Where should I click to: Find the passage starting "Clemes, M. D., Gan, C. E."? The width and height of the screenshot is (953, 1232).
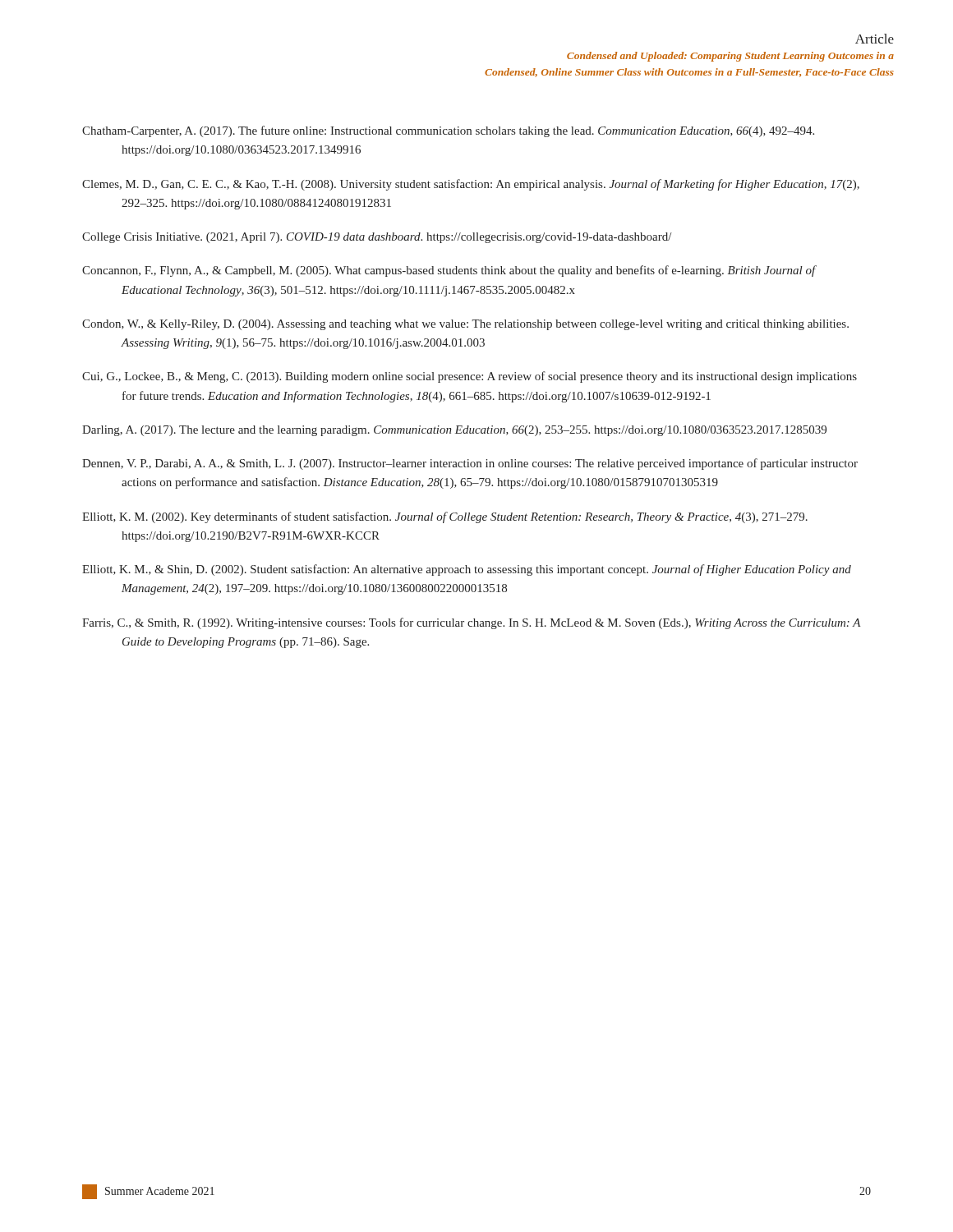coord(471,193)
